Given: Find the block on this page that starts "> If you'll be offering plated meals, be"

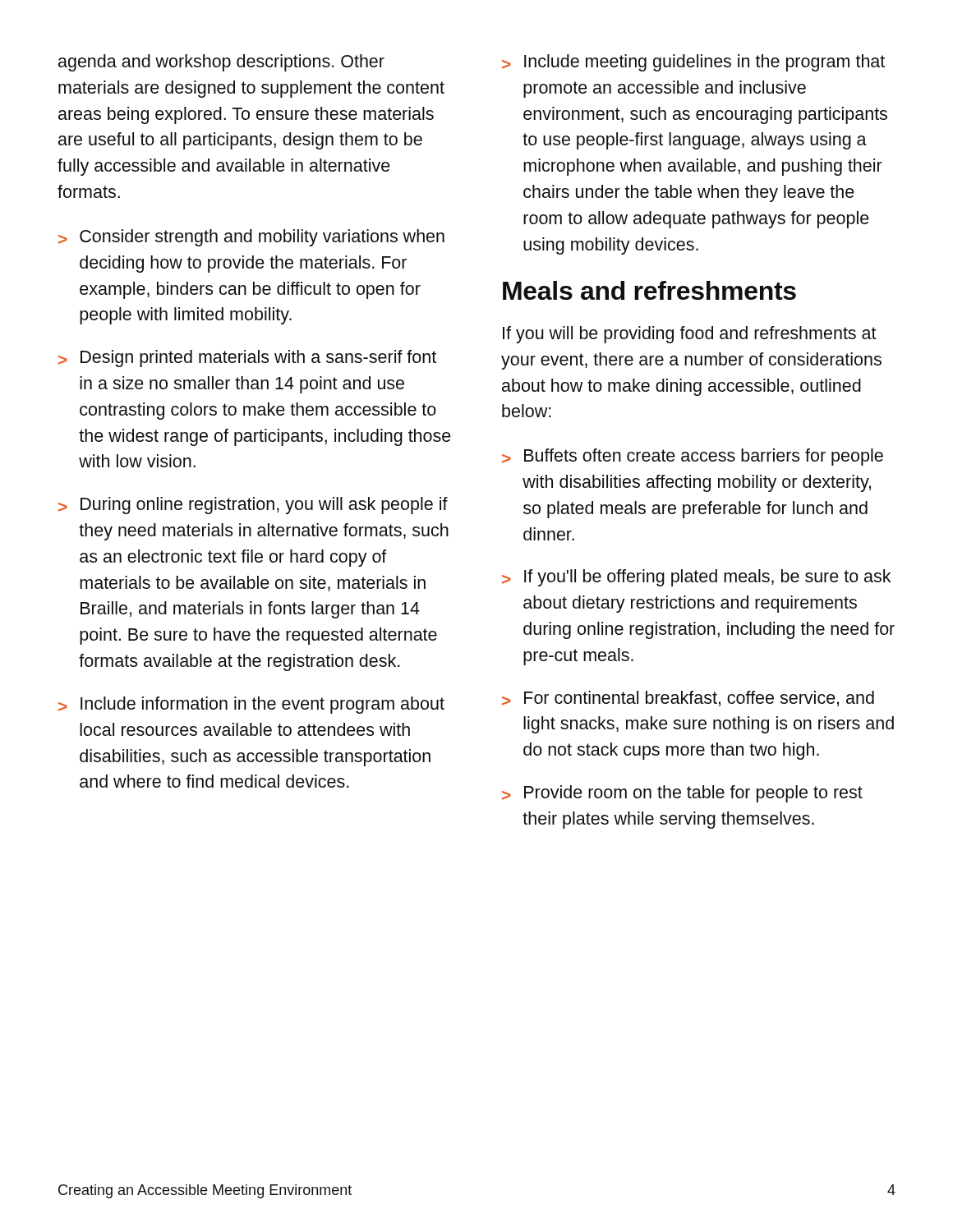Looking at the screenshot, I should tap(698, 617).
